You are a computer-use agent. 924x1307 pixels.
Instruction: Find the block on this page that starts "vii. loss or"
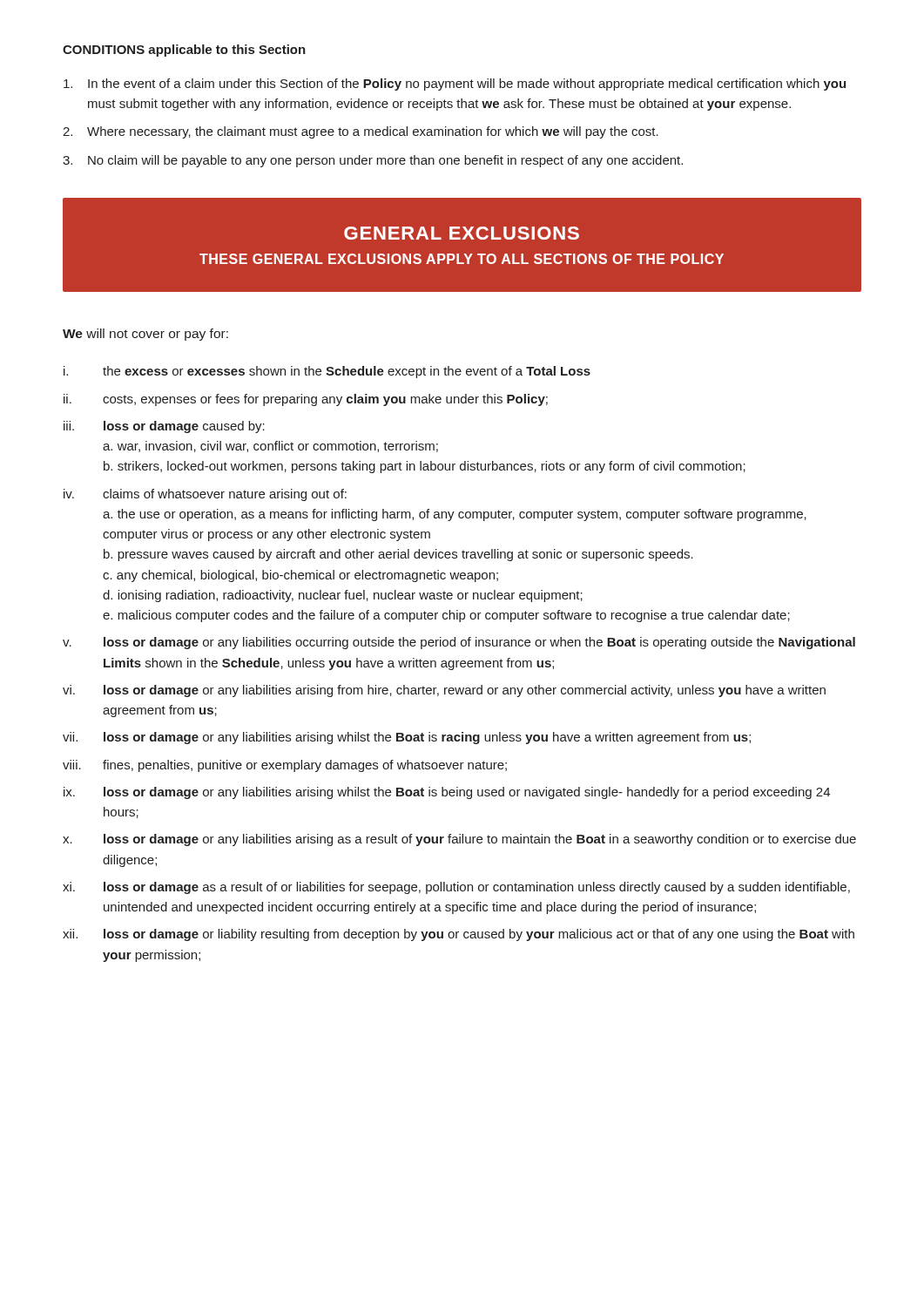[x=462, y=737]
